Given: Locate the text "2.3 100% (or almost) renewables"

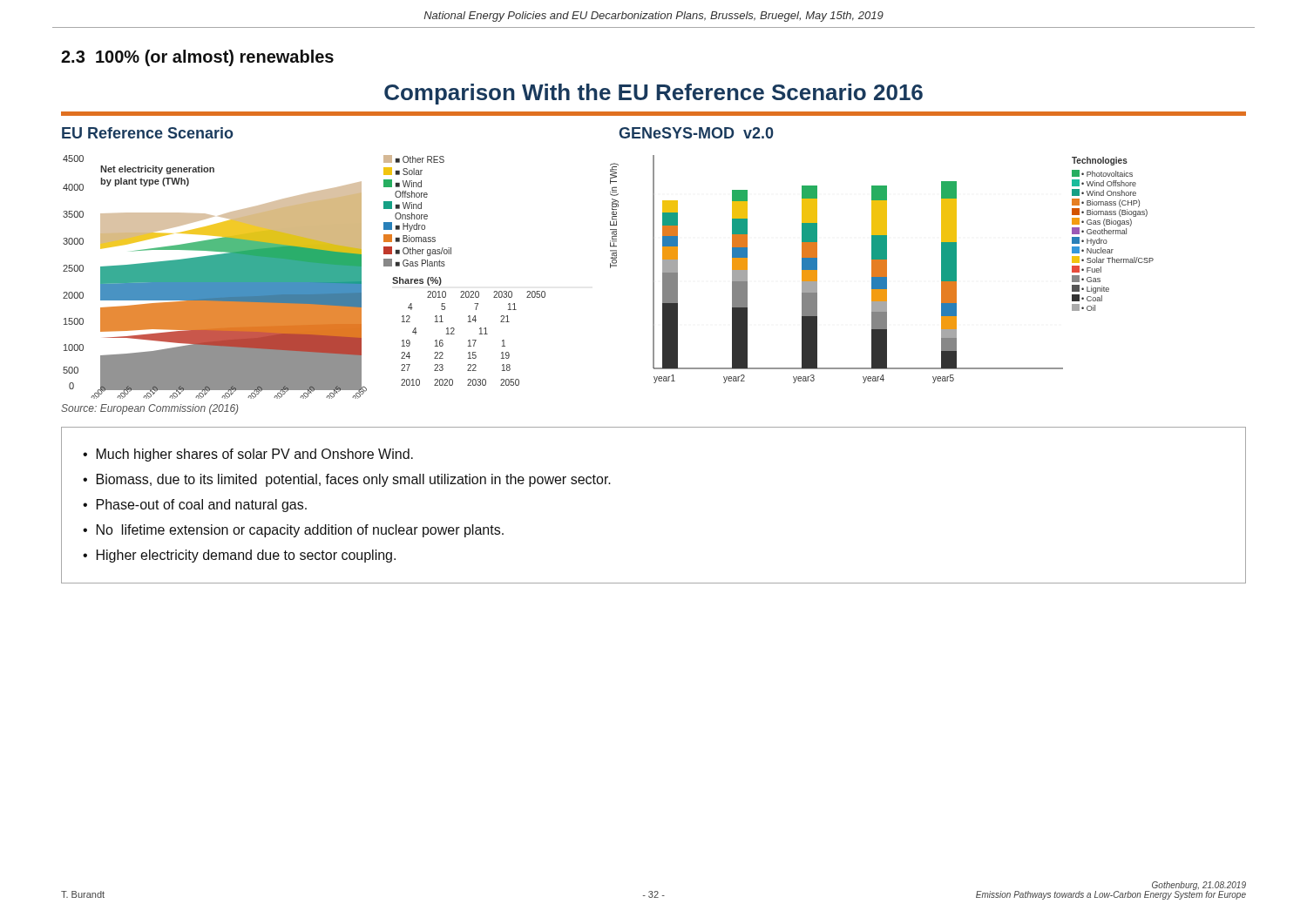Looking at the screenshot, I should click(198, 57).
